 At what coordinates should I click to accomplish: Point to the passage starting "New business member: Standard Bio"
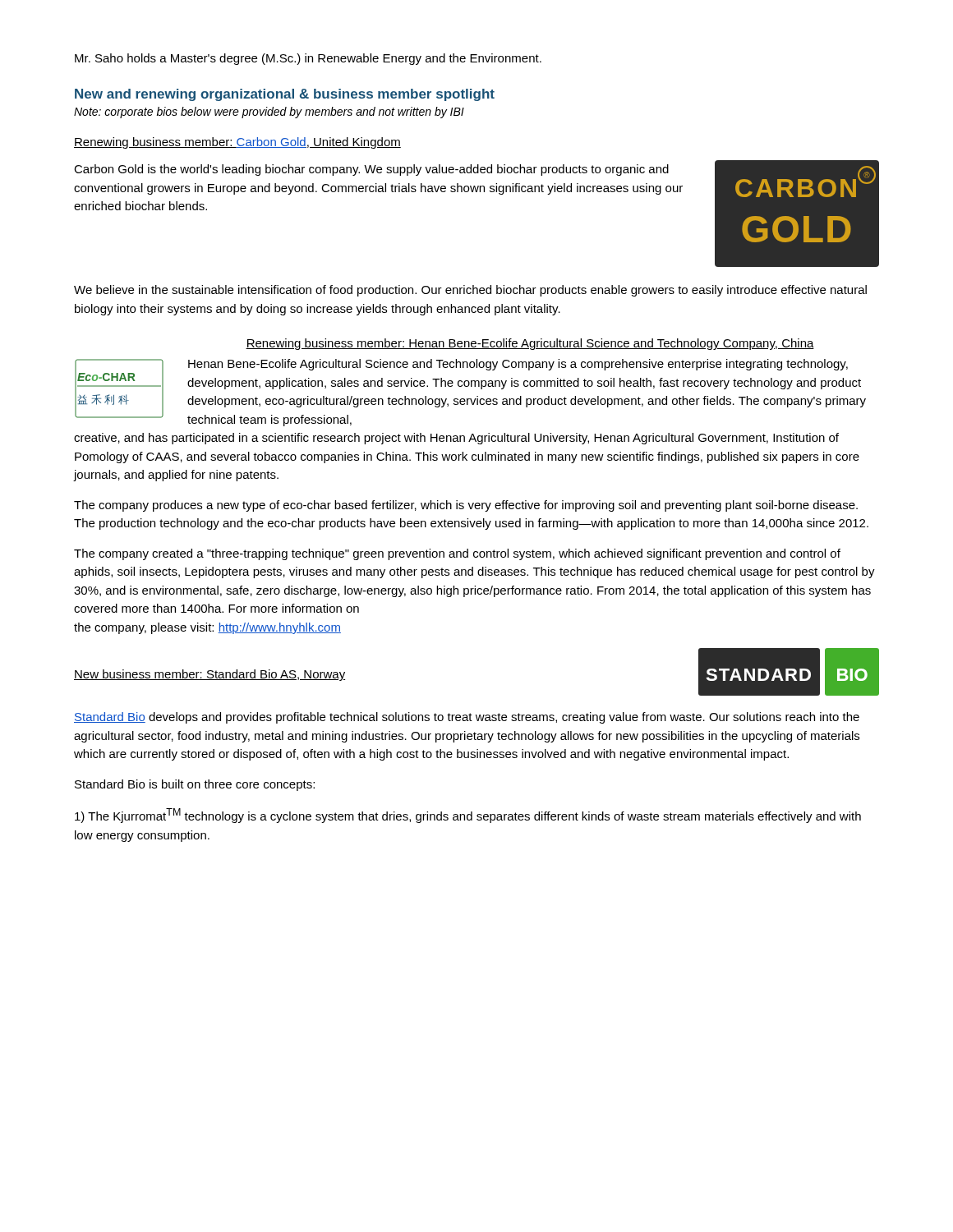tap(210, 674)
